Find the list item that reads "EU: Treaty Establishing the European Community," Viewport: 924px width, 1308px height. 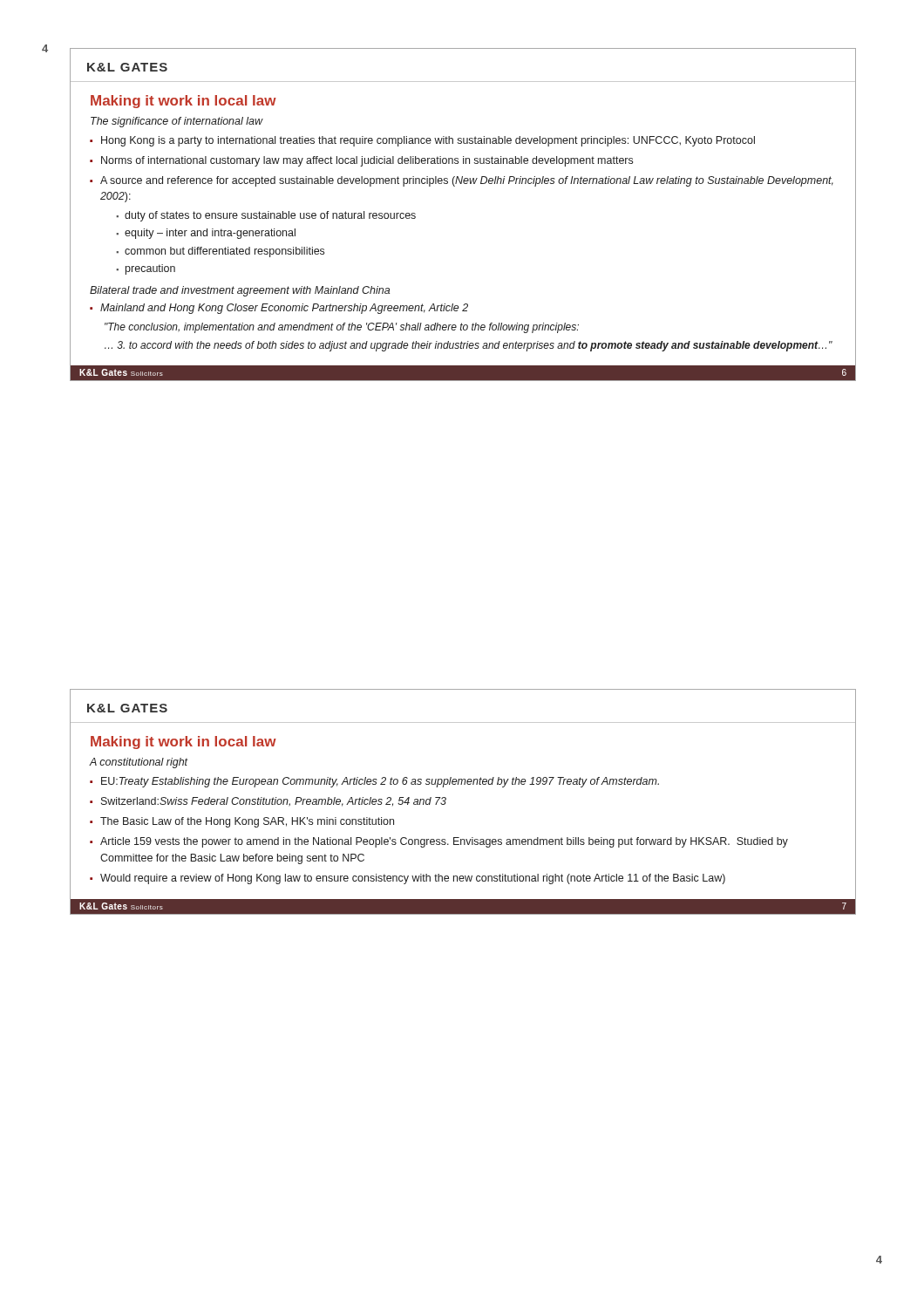(x=380, y=781)
